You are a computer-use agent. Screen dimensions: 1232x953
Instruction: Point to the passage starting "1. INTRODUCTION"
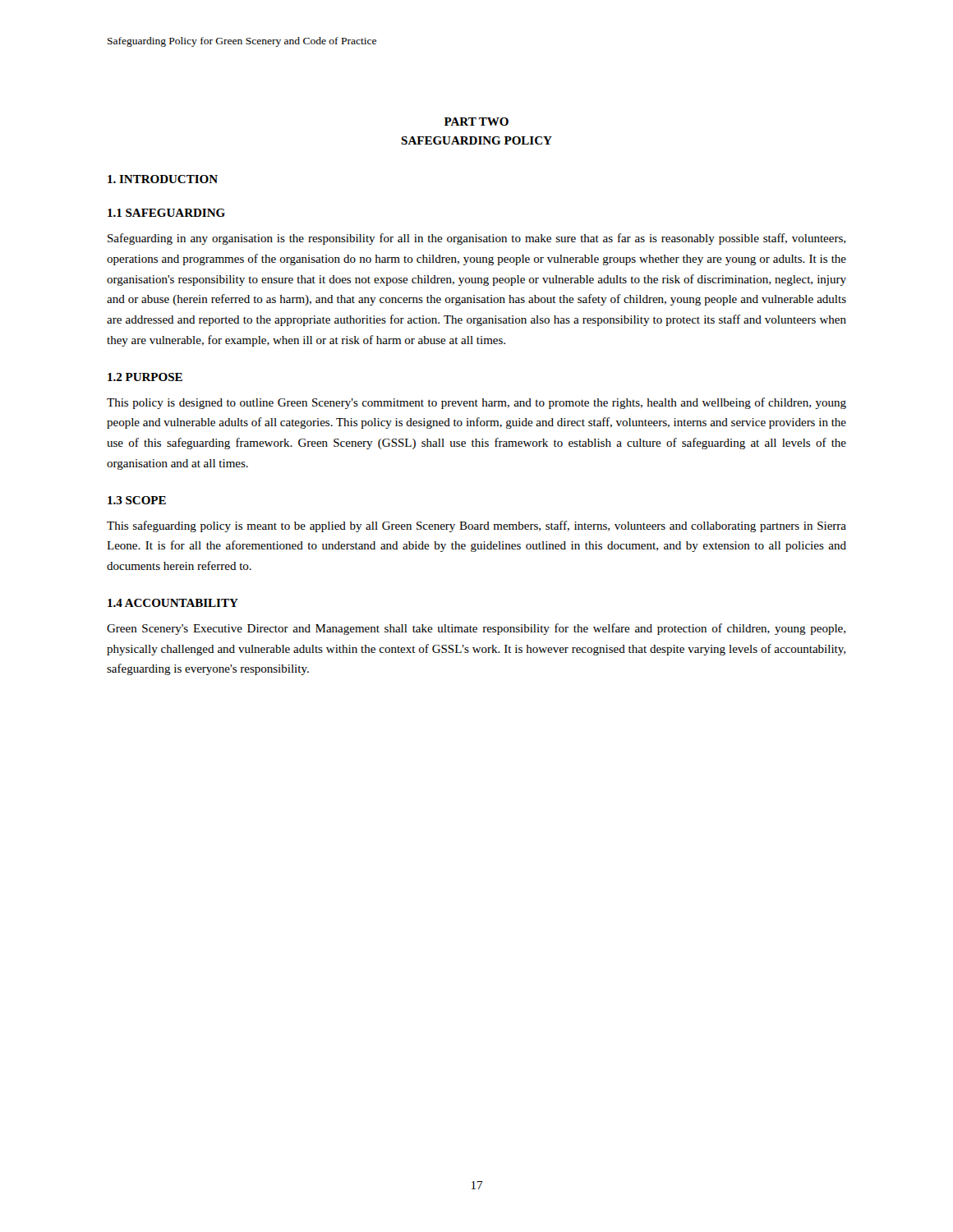point(162,179)
